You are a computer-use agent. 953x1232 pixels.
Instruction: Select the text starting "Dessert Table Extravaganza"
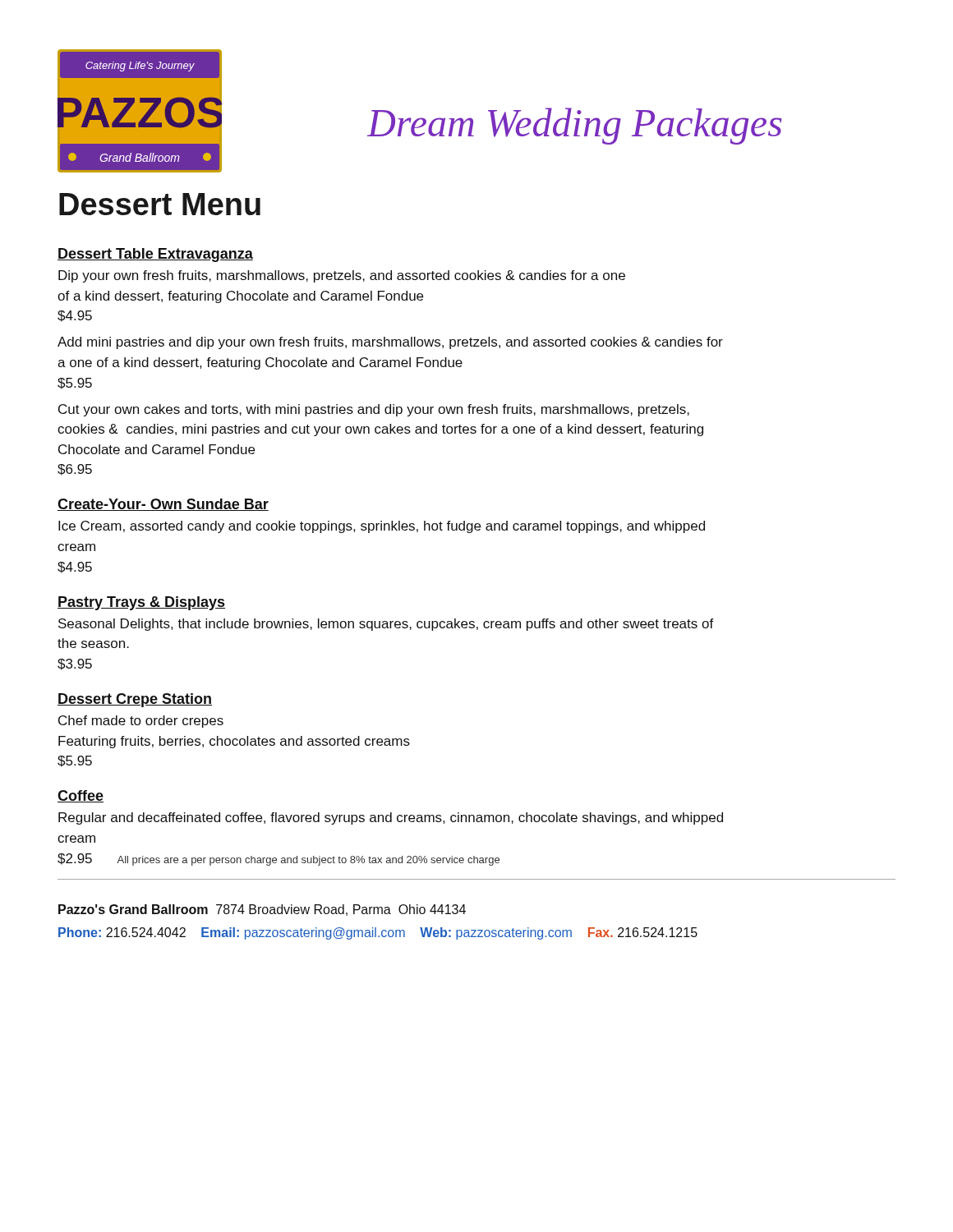coord(155,254)
